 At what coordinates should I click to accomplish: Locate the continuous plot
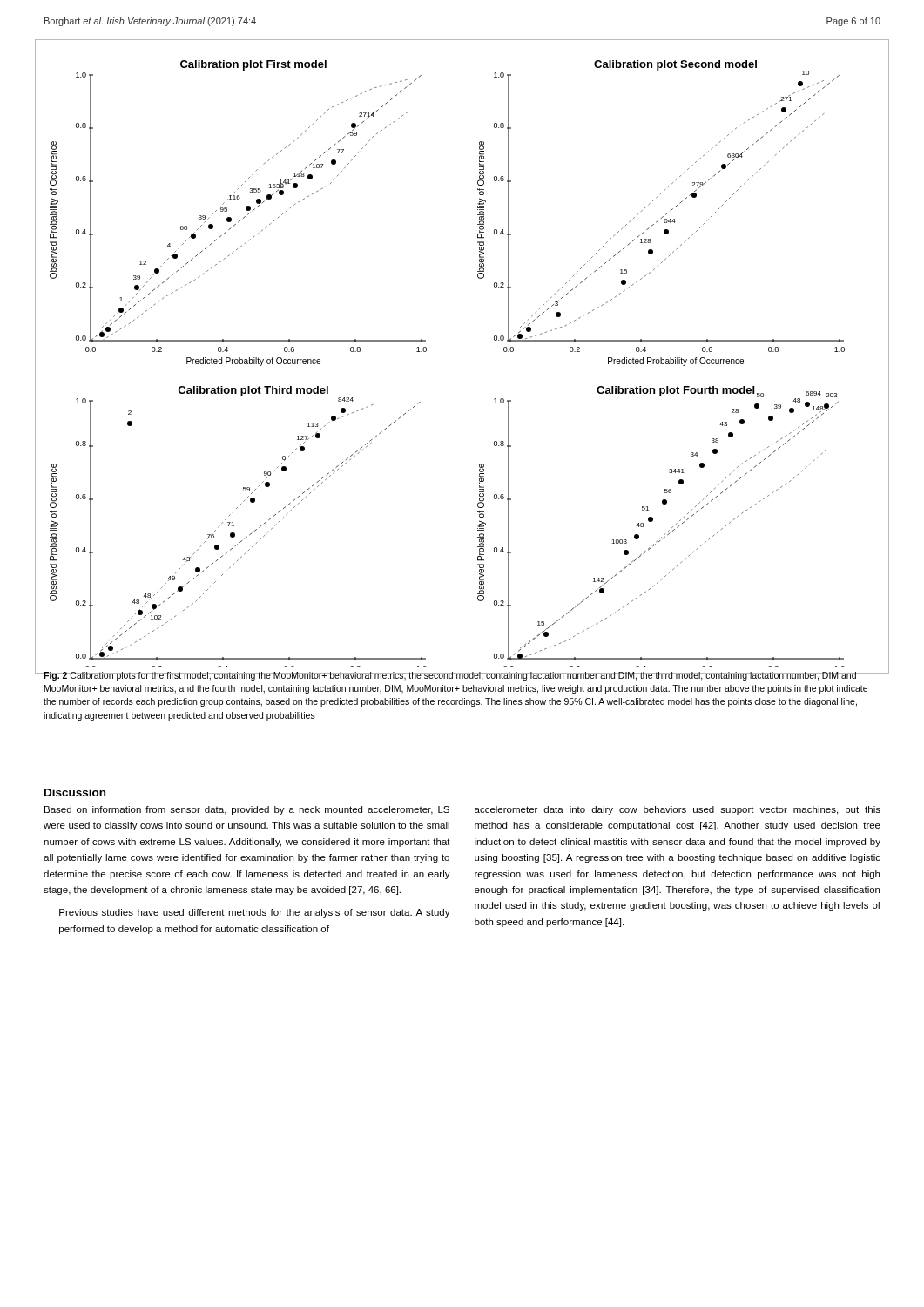click(x=462, y=356)
